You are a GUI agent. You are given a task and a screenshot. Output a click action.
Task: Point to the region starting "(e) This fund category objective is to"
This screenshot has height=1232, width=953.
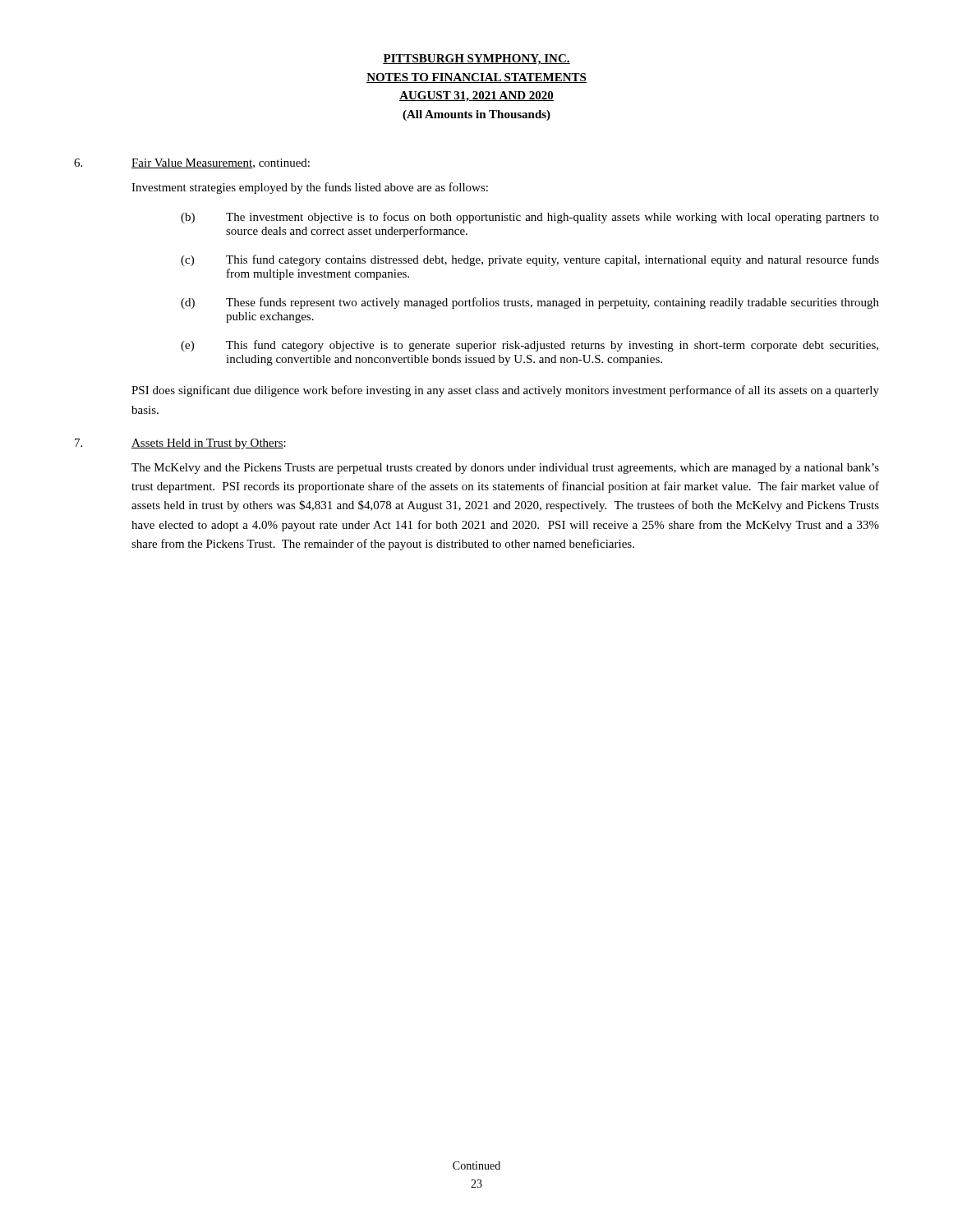click(530, 353)
